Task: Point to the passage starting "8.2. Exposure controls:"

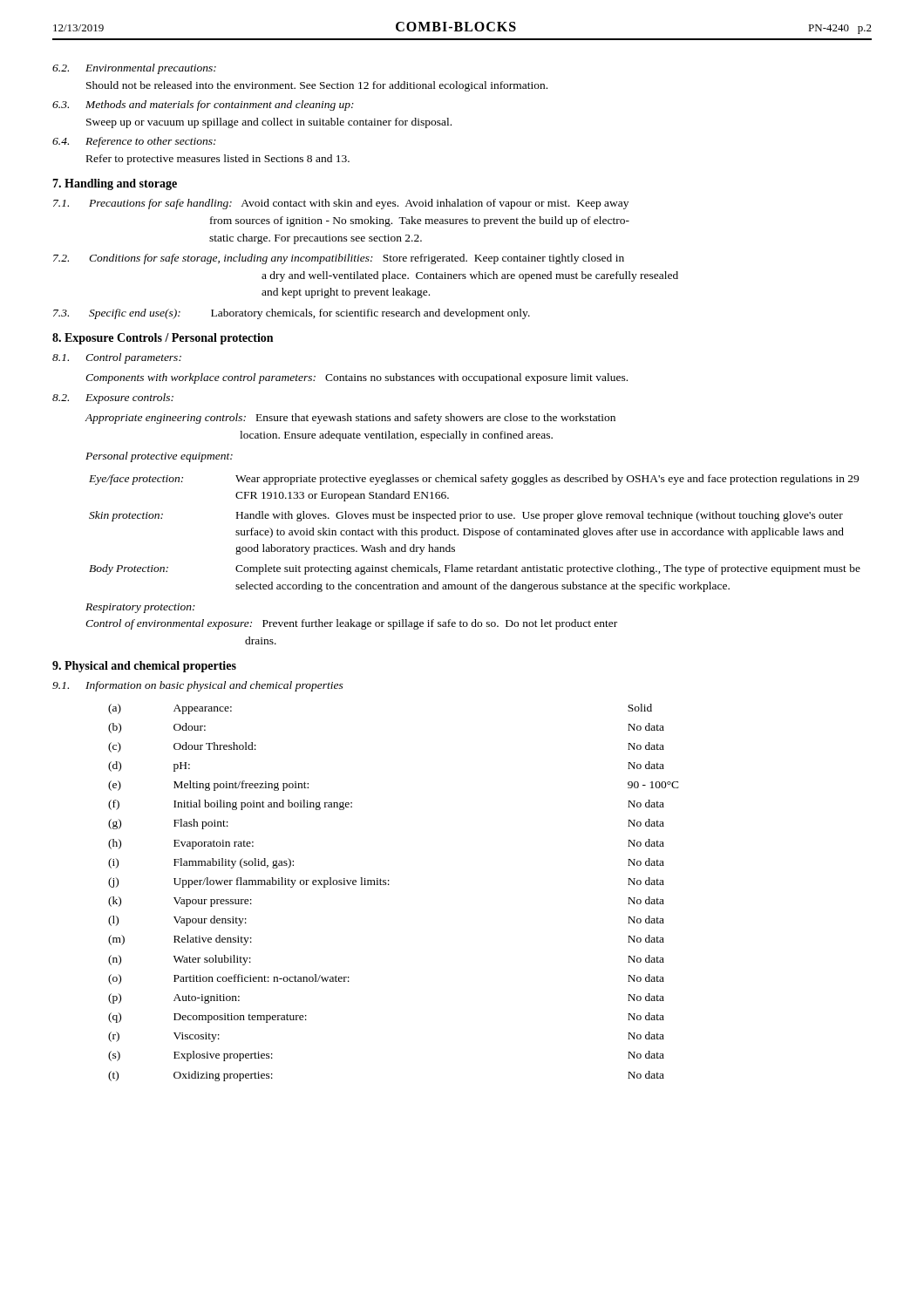Action: point(113,398)
